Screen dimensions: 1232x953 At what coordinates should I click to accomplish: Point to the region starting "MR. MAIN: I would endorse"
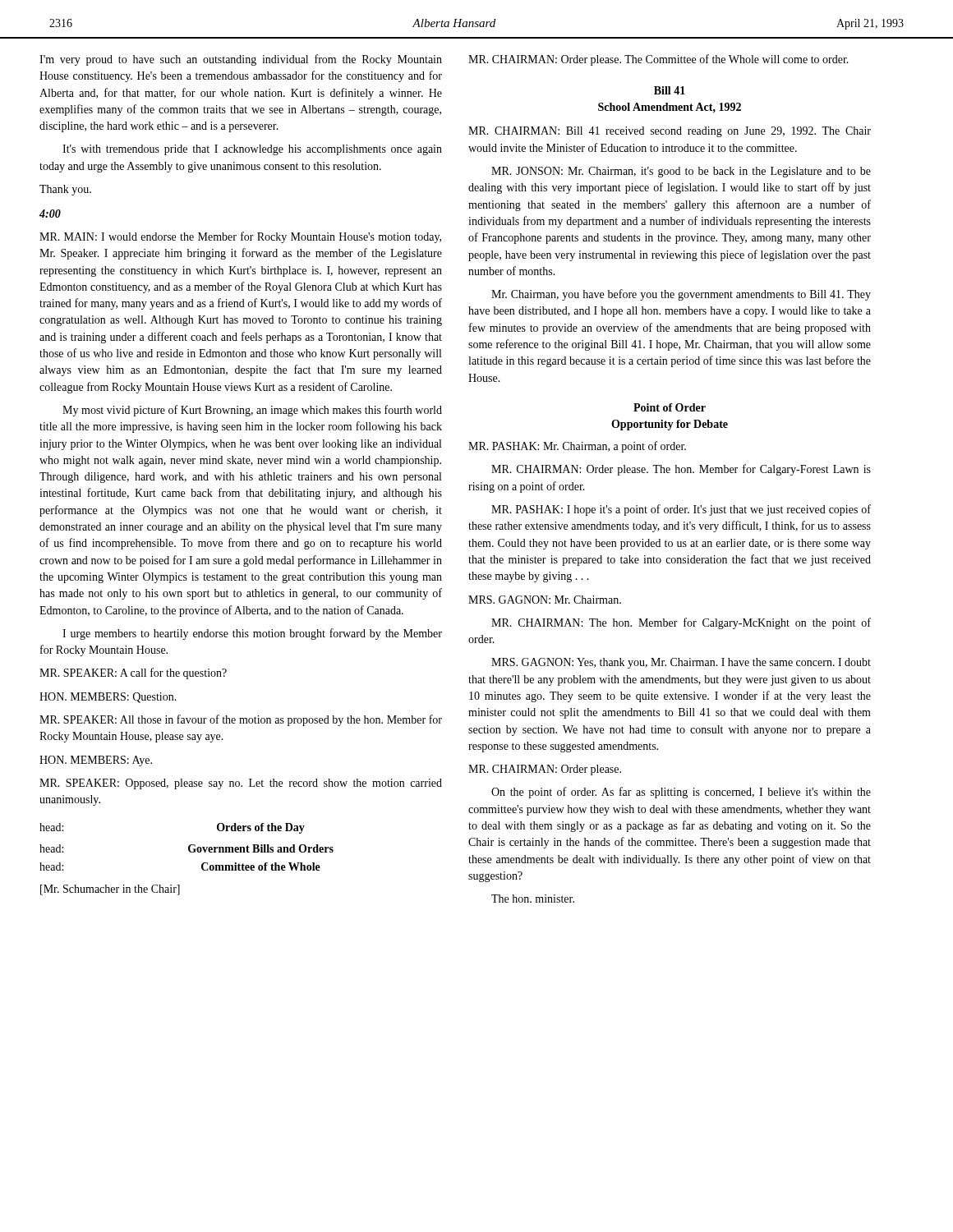[241, 312]
